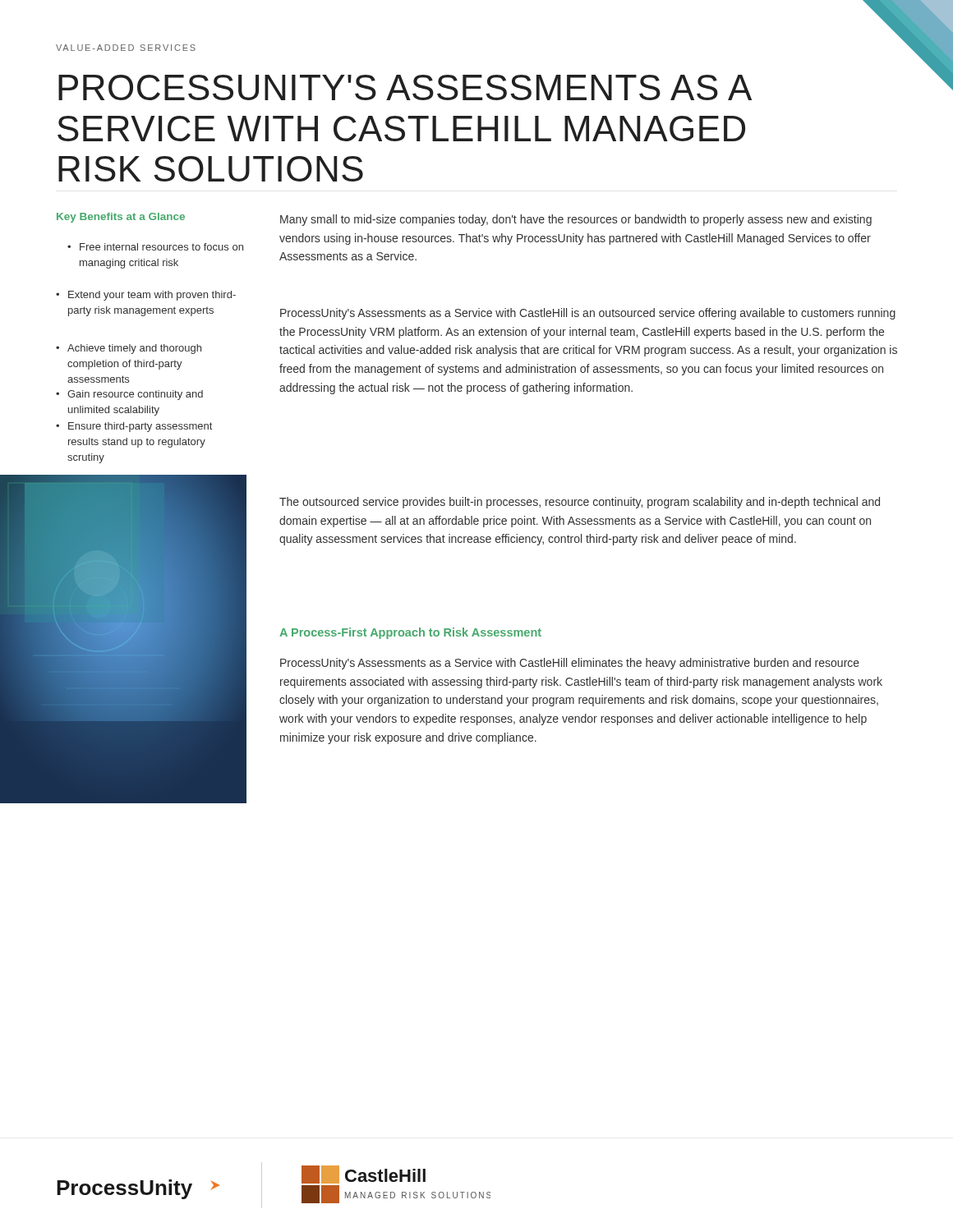Viewport: 953px width, 1232px height.
Task: Find the photo
Action: pyautogui.click(x=123, y=639)
